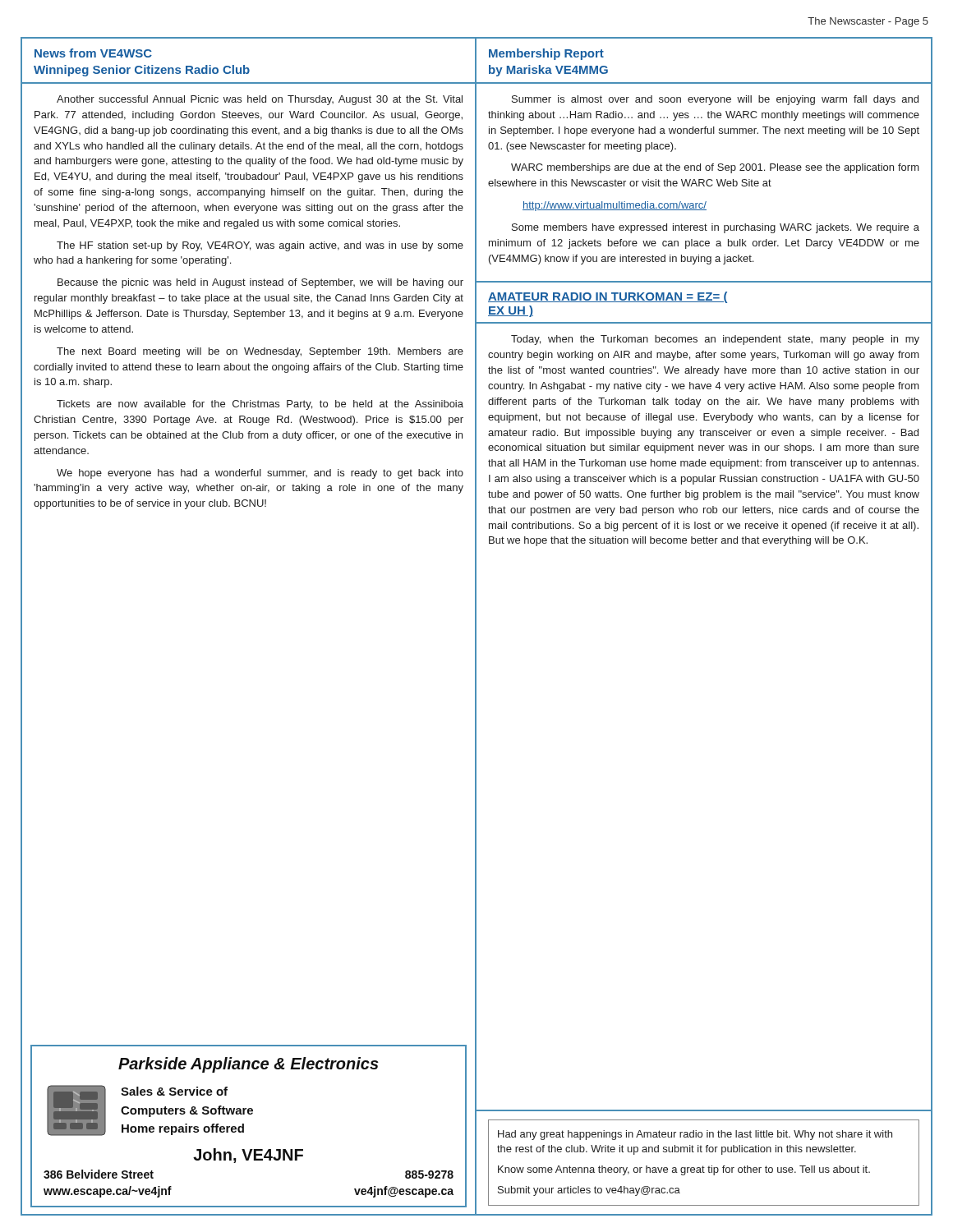Find the section header that says "AMATEUR RADIO IN TURKOMAN = EZ= (EX UH"

704,303
